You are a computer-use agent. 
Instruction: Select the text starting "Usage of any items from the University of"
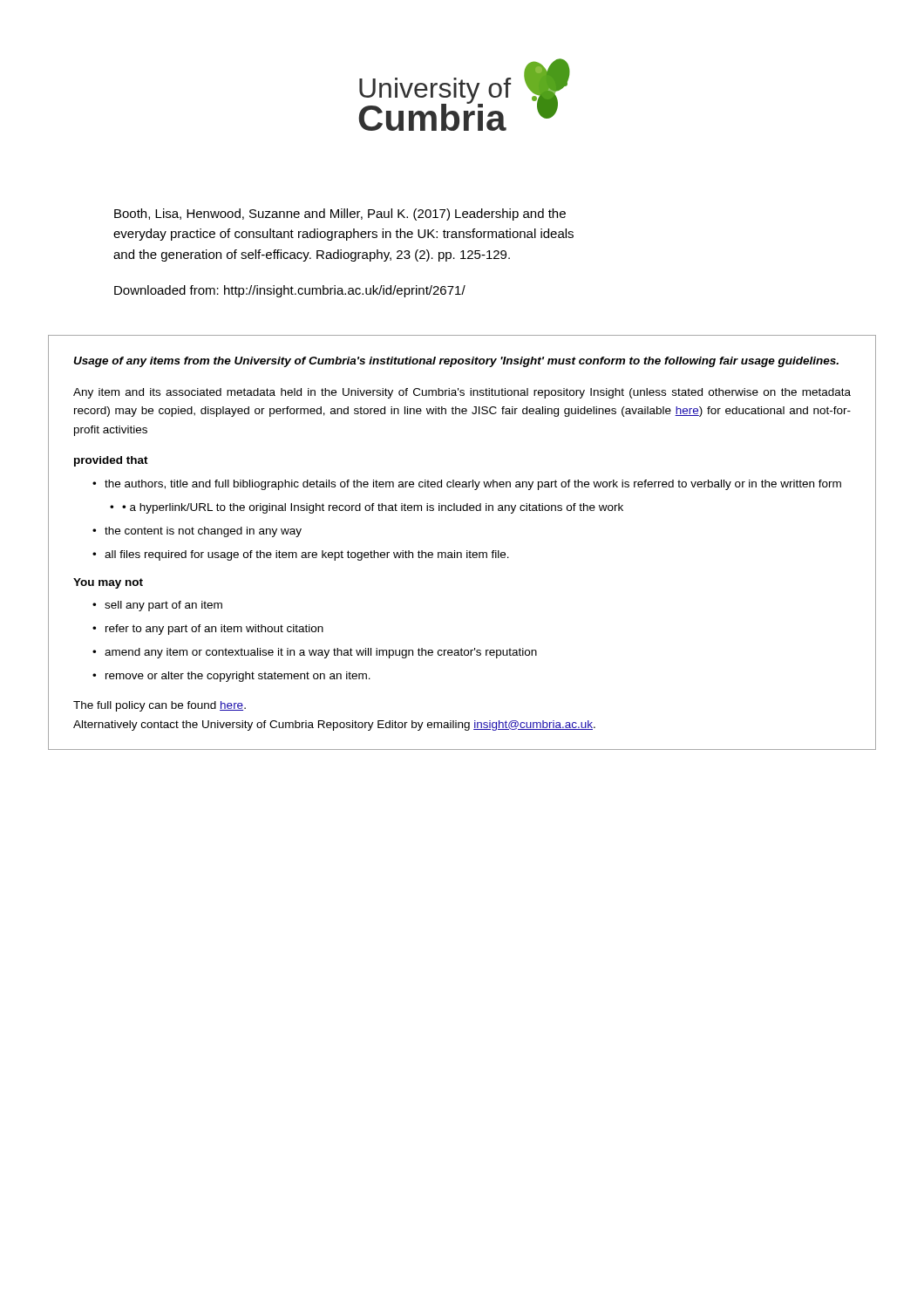pos(456,361)
